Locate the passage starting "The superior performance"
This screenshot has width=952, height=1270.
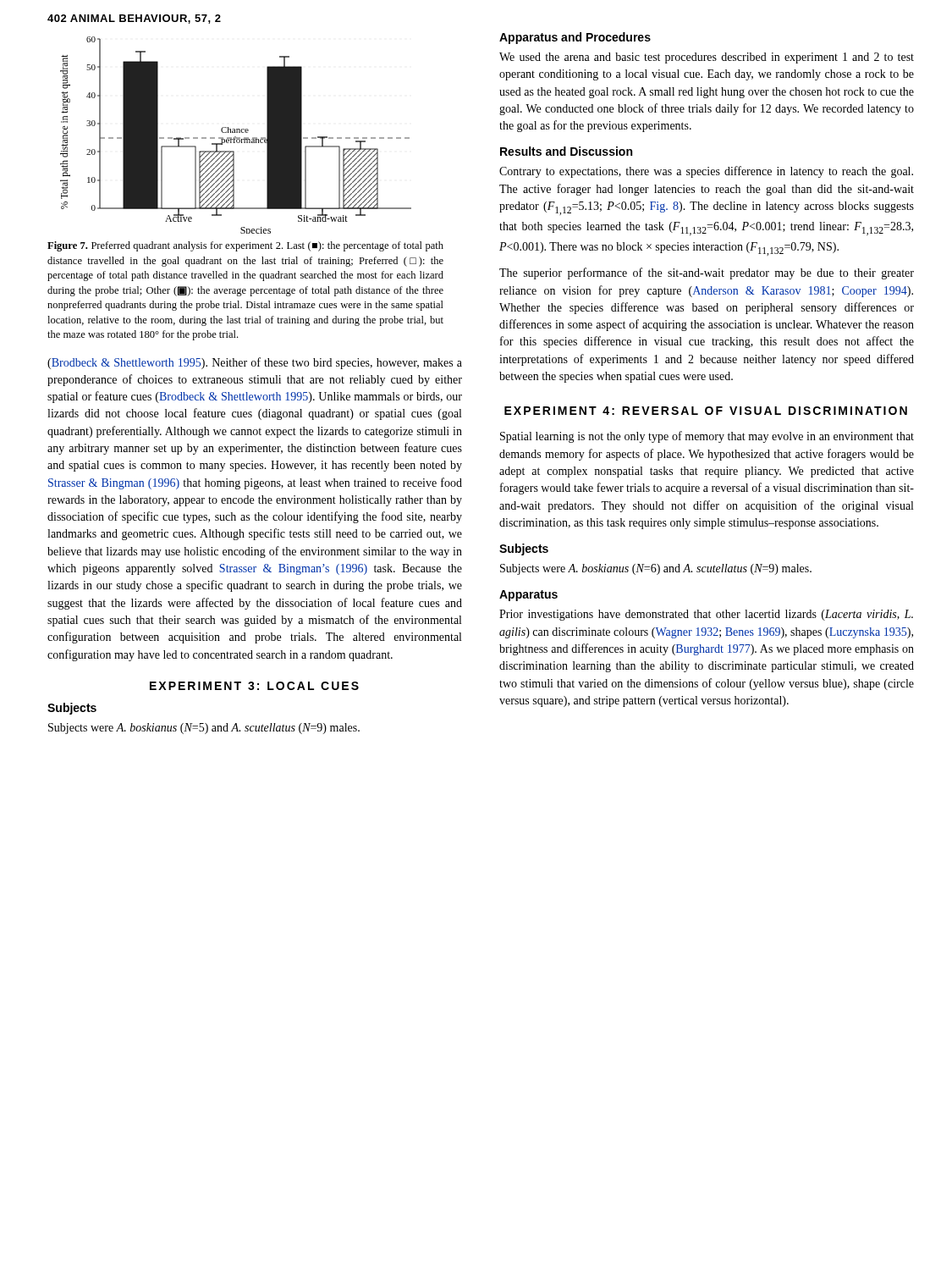coord(707,325)
